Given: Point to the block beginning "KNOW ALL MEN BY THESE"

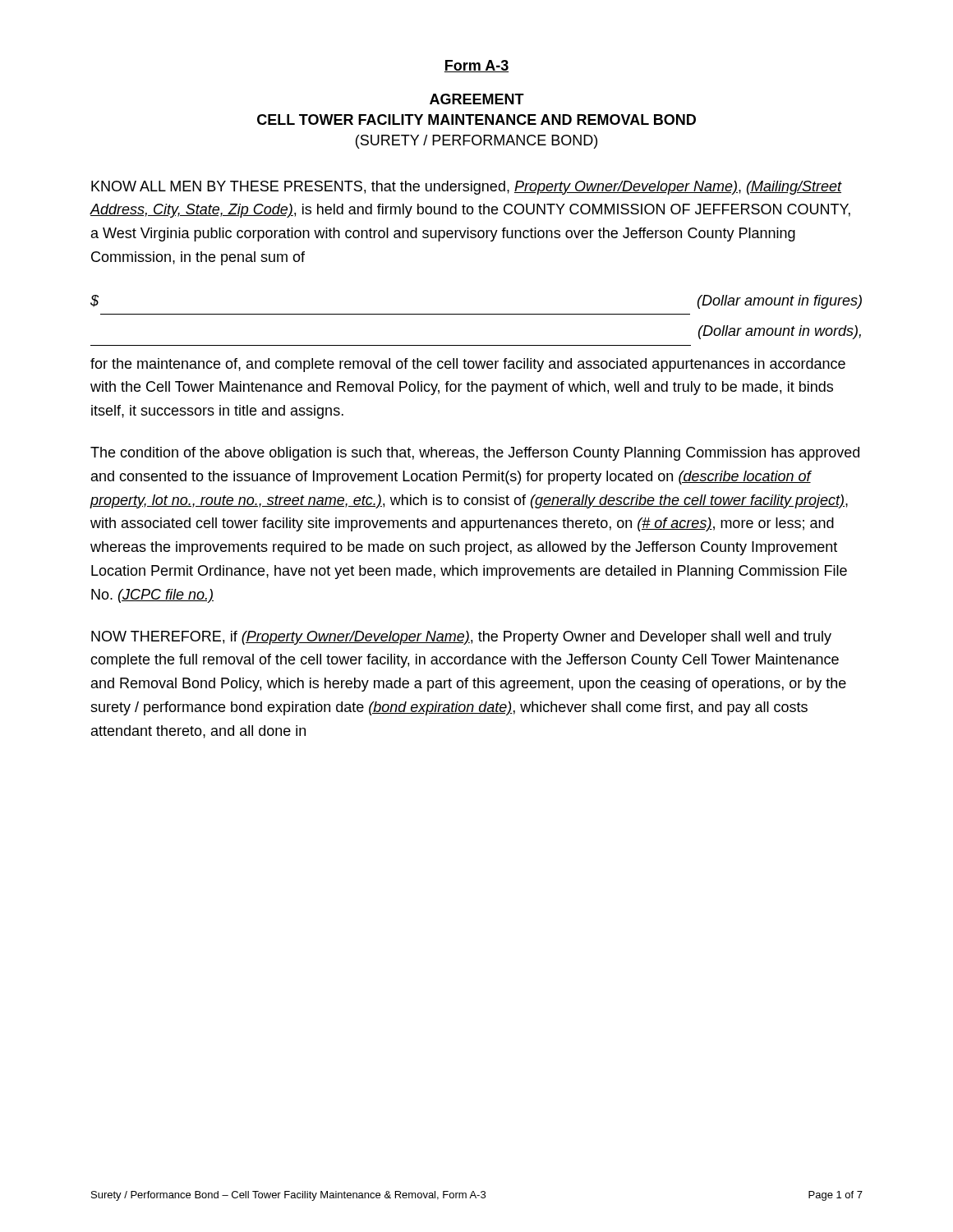Looking at the screenshot, I should 471,222.
